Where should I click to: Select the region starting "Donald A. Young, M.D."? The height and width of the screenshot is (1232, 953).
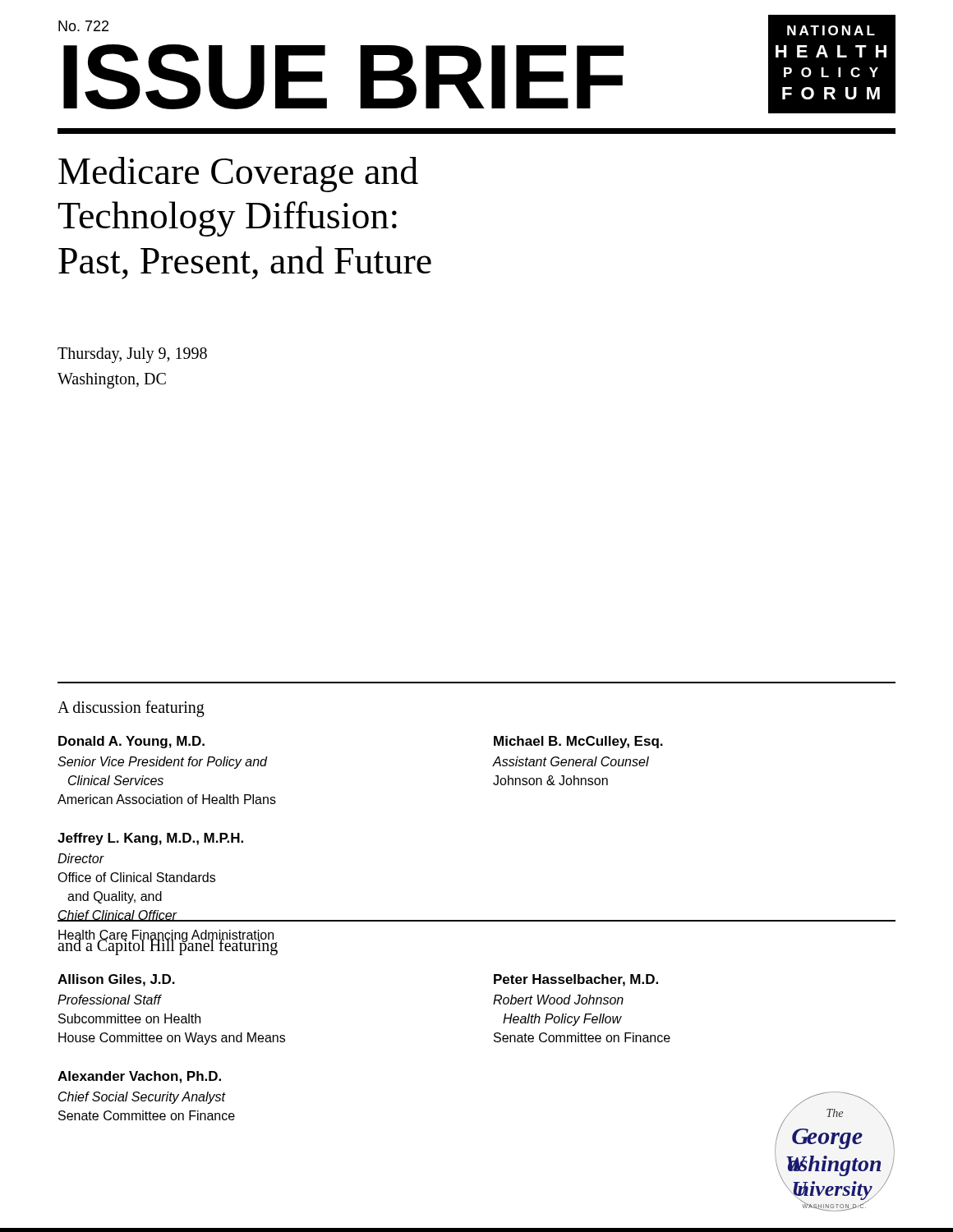tap(259, 770)
